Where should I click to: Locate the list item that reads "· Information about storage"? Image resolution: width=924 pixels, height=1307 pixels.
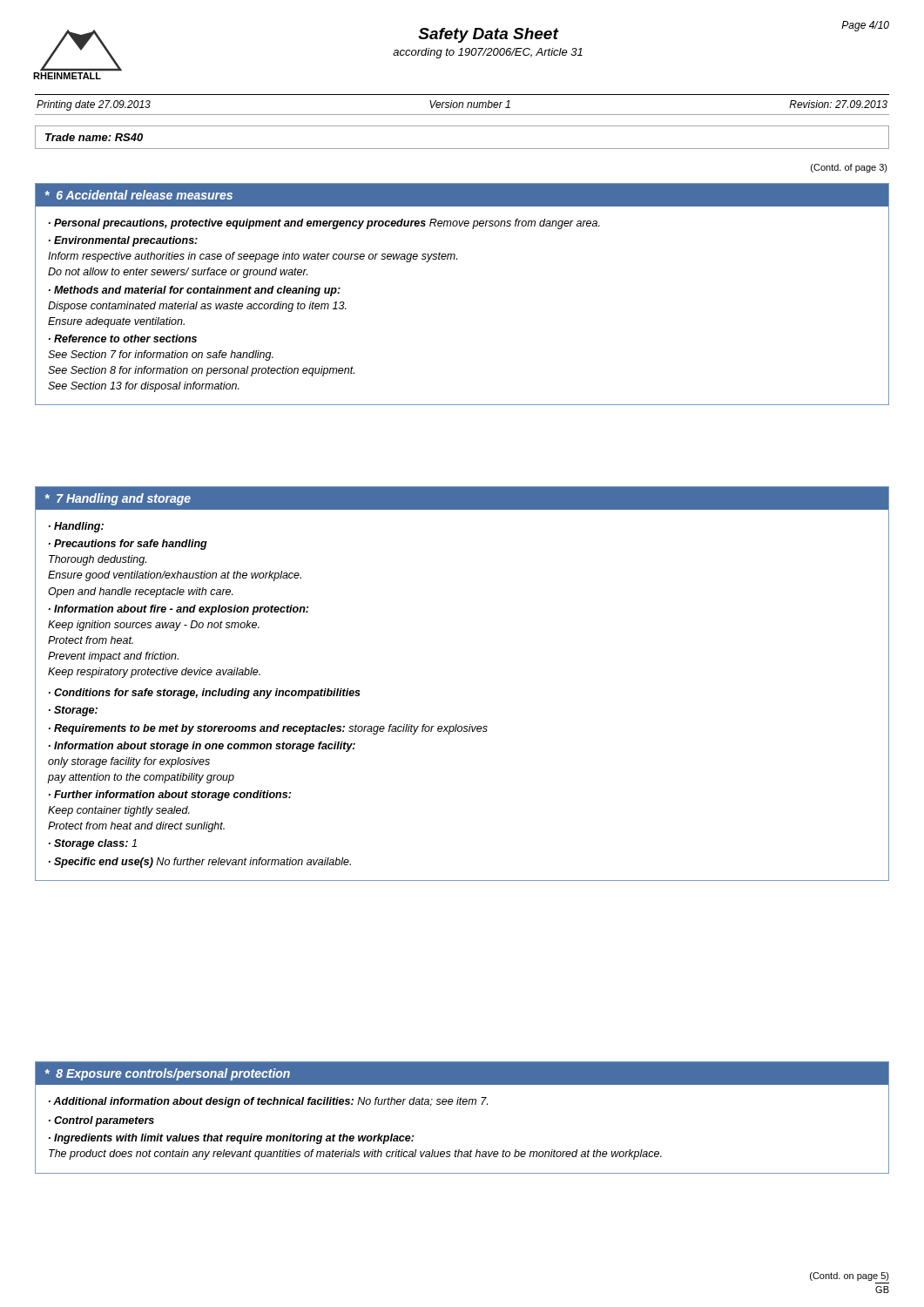(202, 761)
